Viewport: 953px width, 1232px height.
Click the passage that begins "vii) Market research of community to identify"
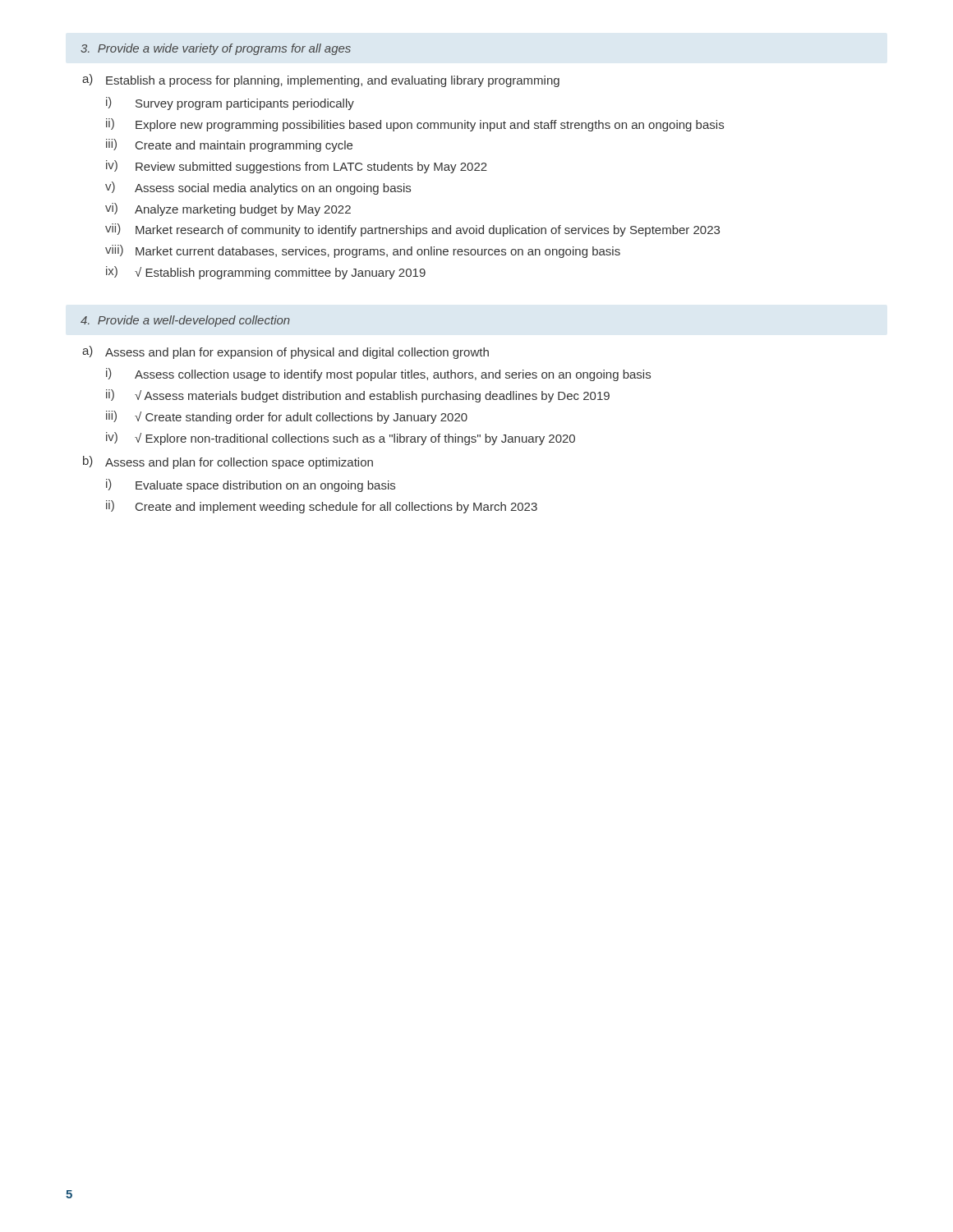tap(496, 230)
